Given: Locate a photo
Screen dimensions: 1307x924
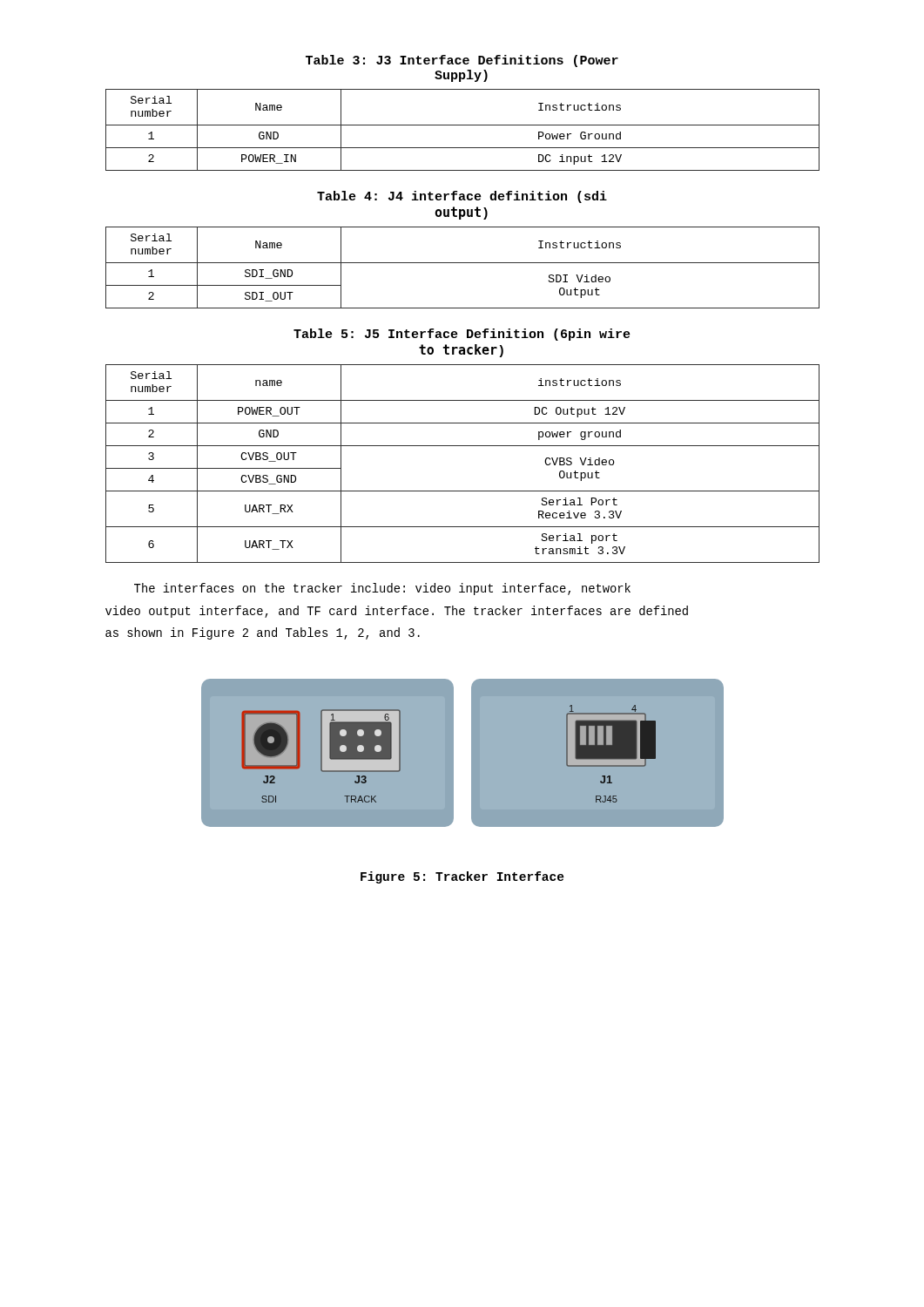Looking at the screenshot, I should coord(462,757).
